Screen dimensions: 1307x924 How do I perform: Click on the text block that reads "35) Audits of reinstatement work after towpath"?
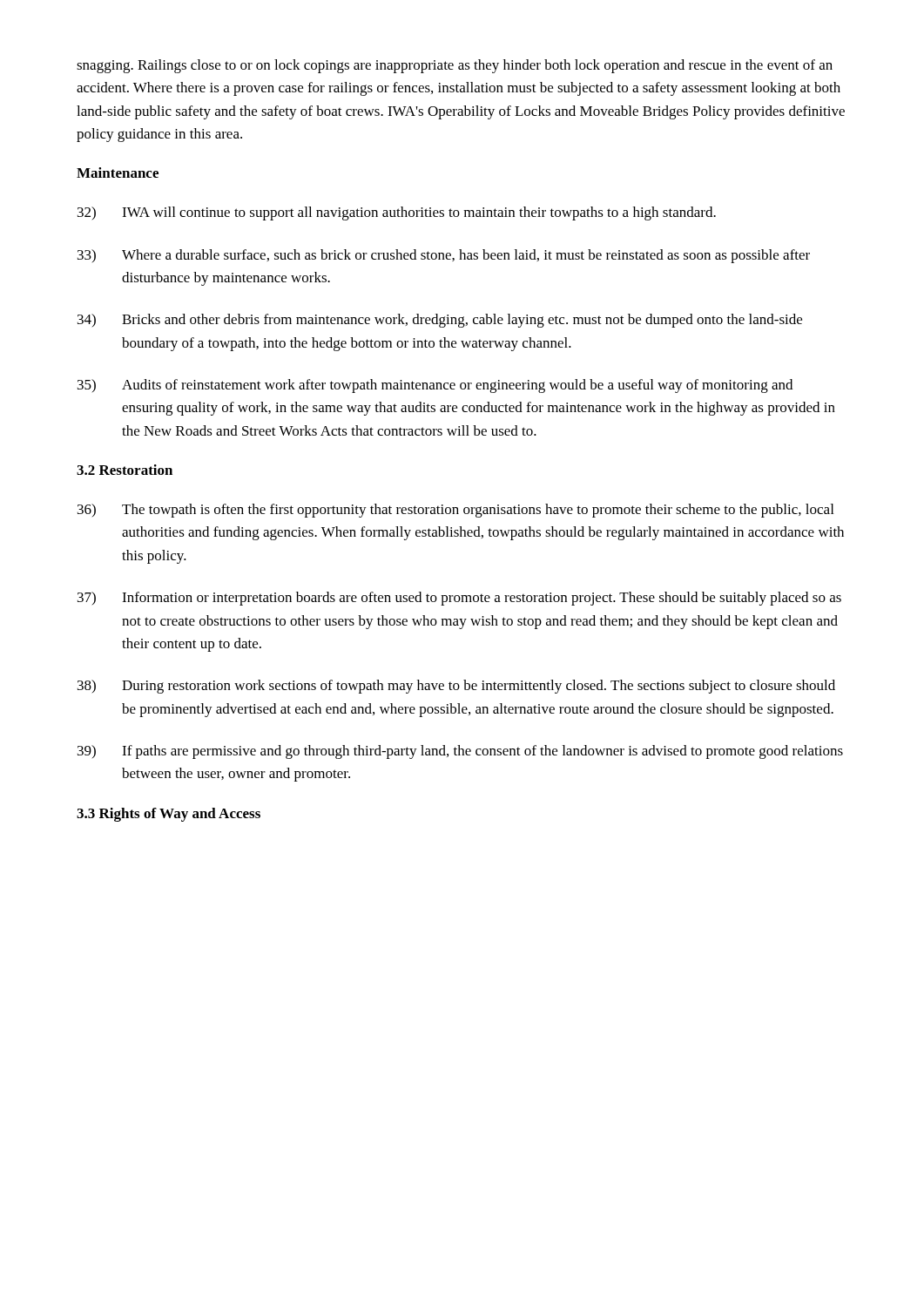pos(462,408)
